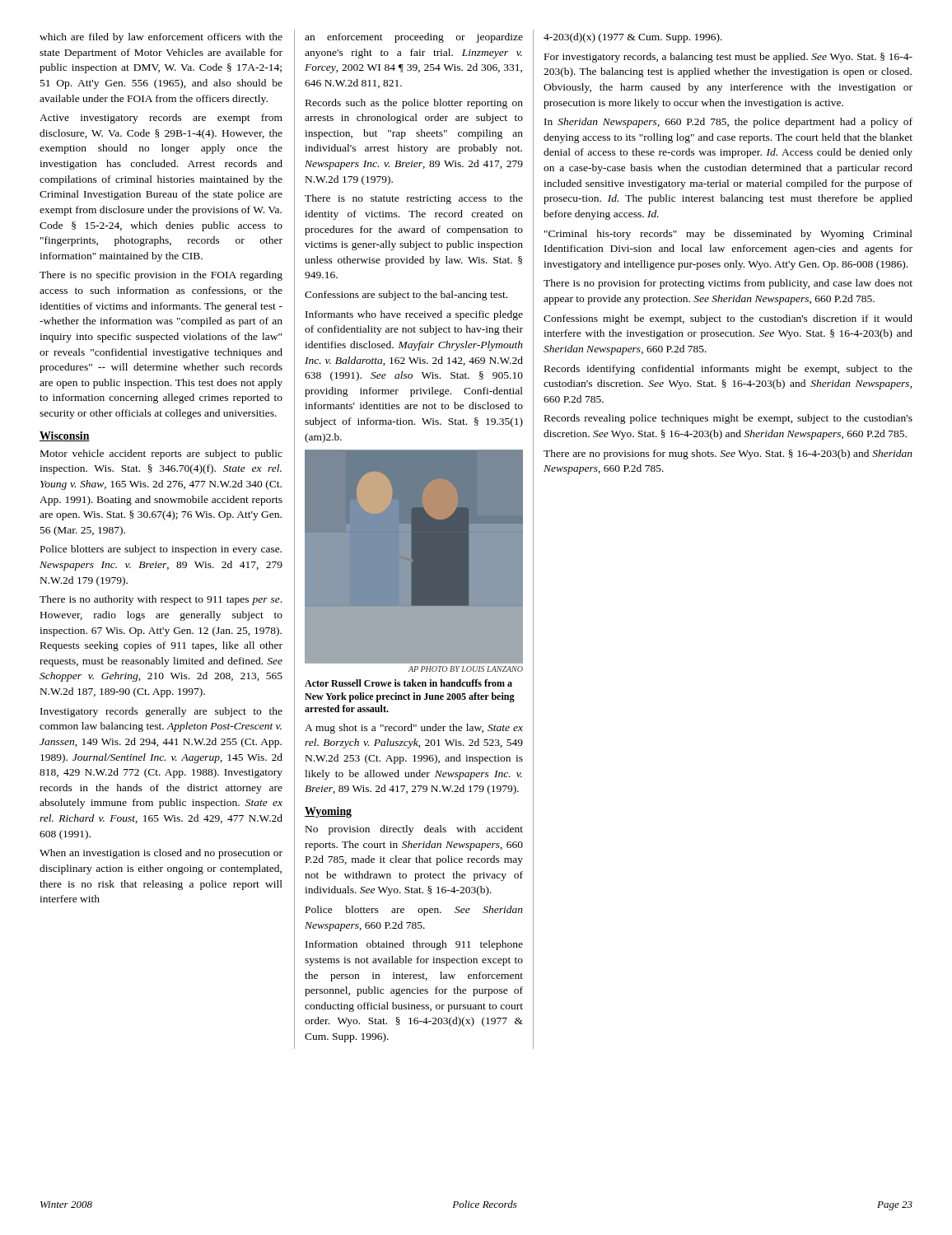
Task: Select the caption that says "Actor Russell Crowe is taken in"
Action: (414, 697)
